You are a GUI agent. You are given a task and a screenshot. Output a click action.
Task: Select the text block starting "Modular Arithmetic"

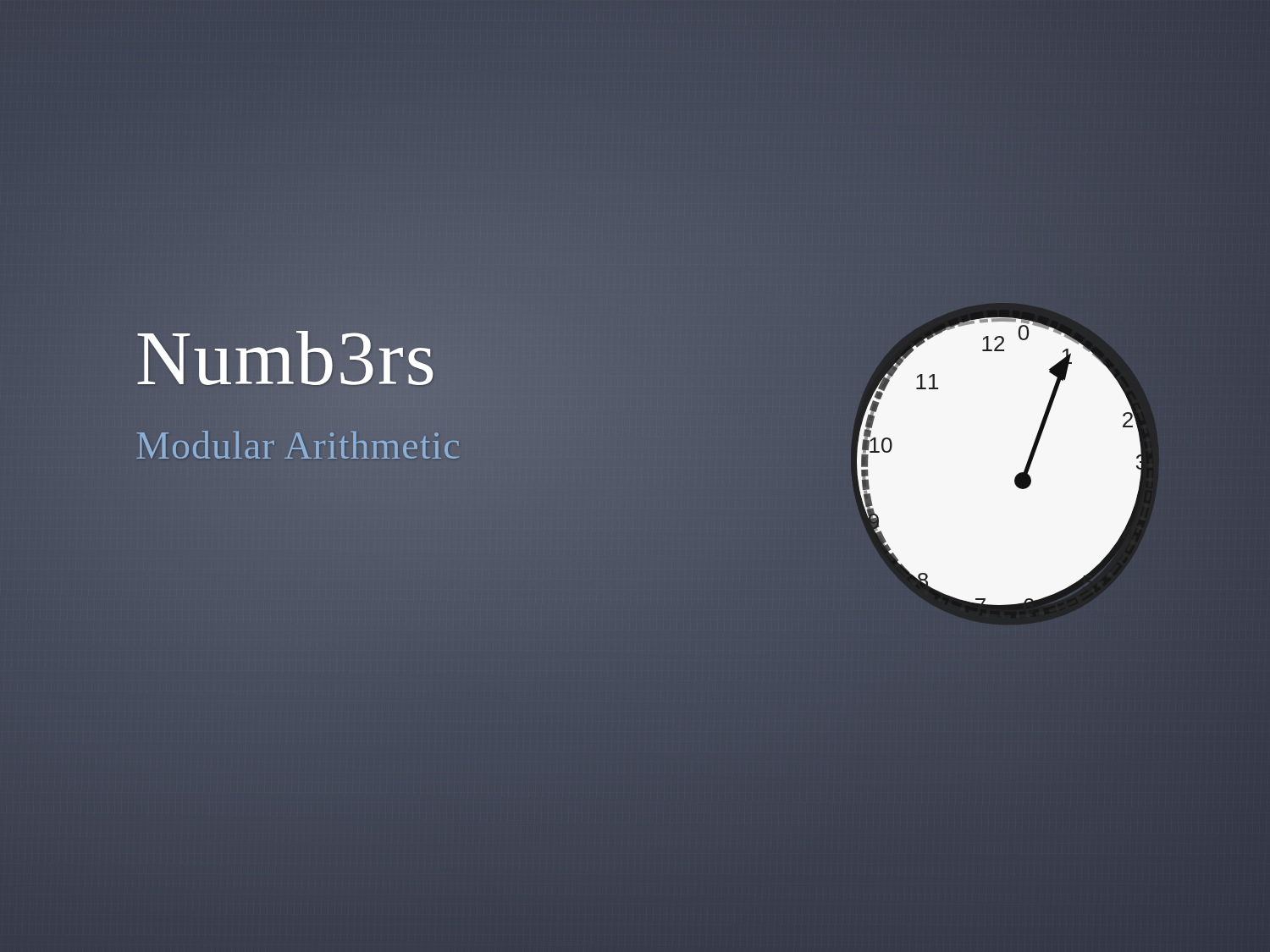(298, 446)
